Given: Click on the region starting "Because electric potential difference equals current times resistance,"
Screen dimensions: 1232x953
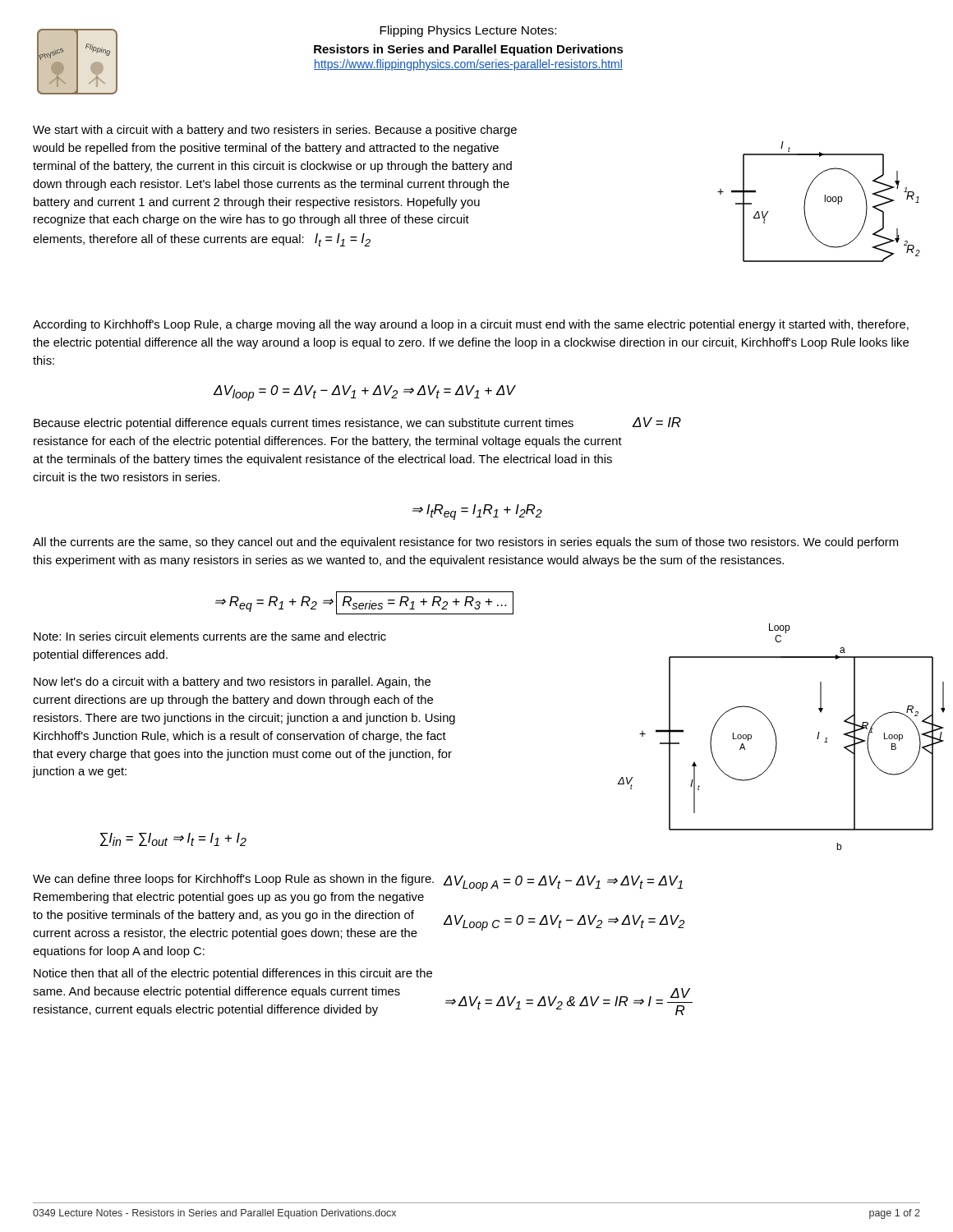Looking at the screenshot, I should 327,450.
